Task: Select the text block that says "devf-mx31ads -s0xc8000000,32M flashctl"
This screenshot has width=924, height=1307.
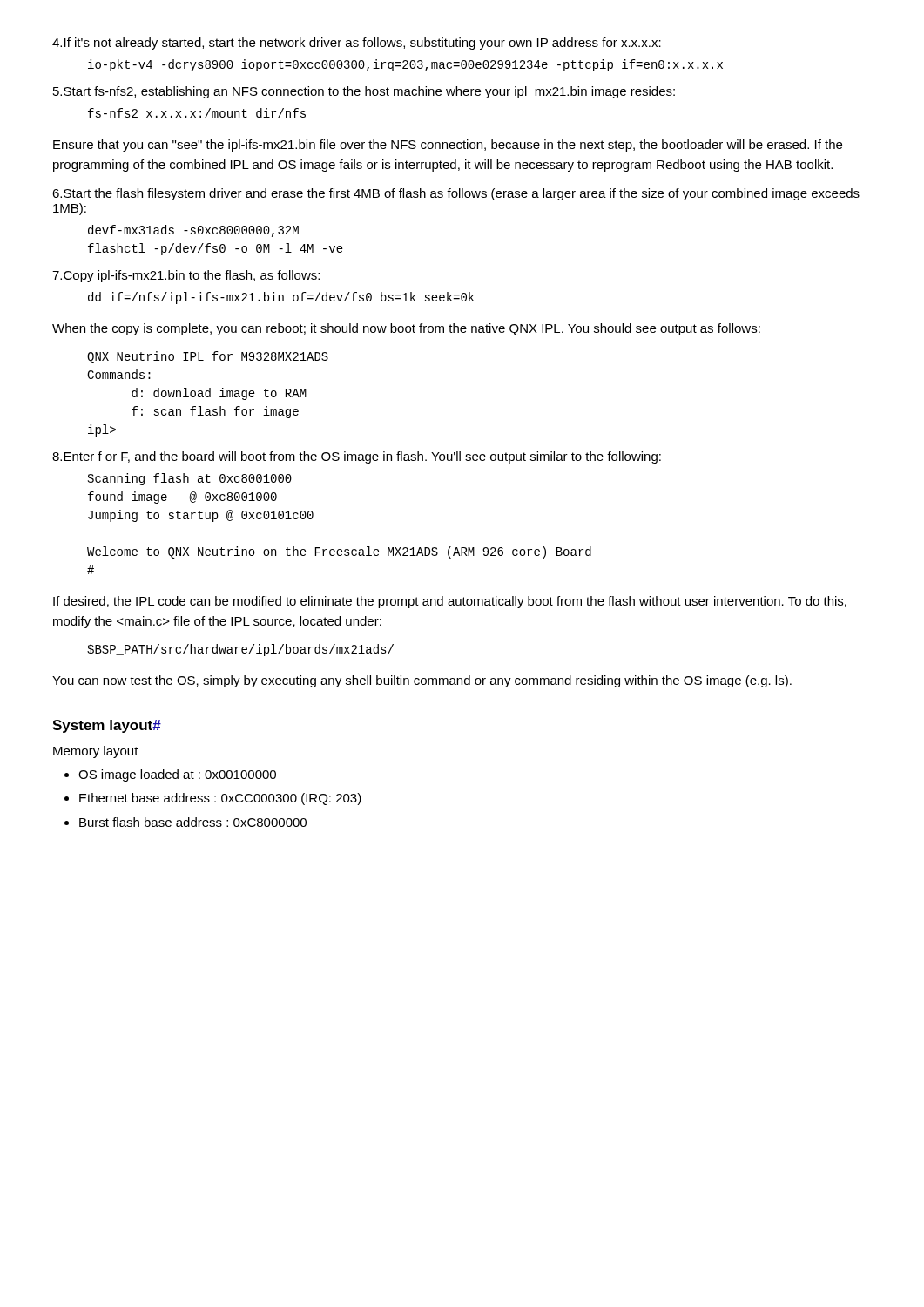Action: tap(215, 240)
